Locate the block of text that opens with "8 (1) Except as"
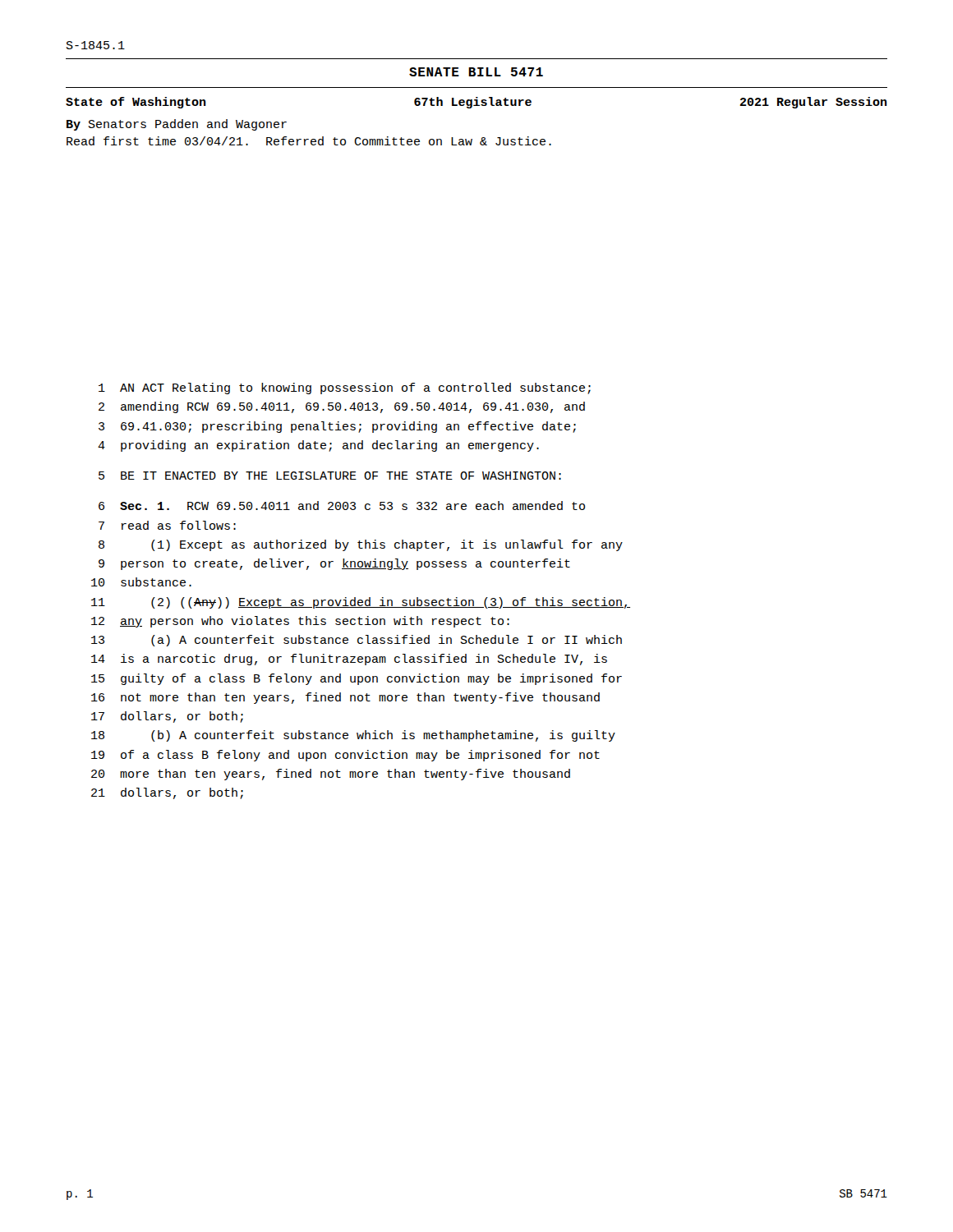The height and width of the screenshot is (1232, 953). click(476, 565)
